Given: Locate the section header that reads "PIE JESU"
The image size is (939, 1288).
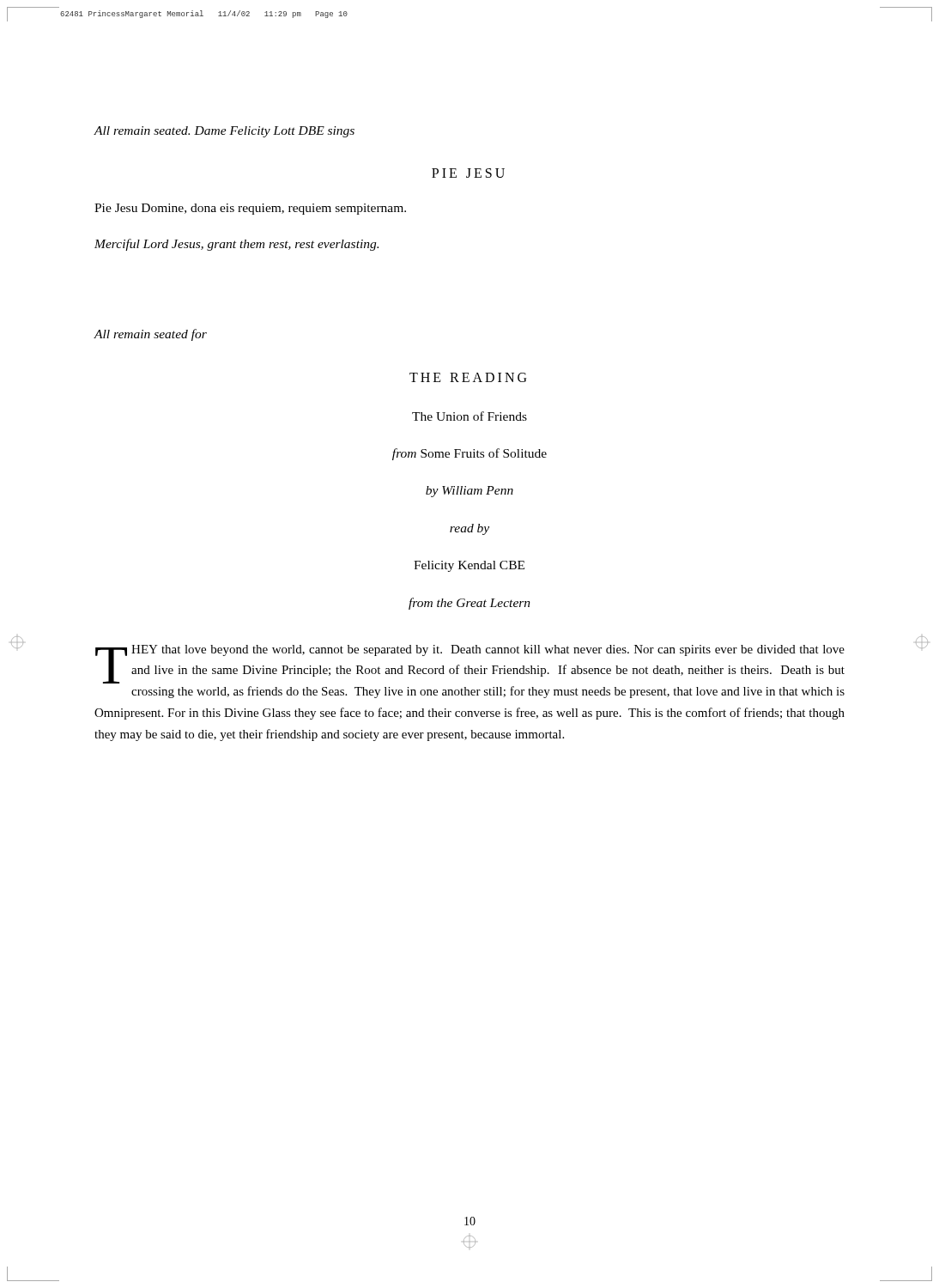Looking at the screenshot, I should [x=470, y=174].
